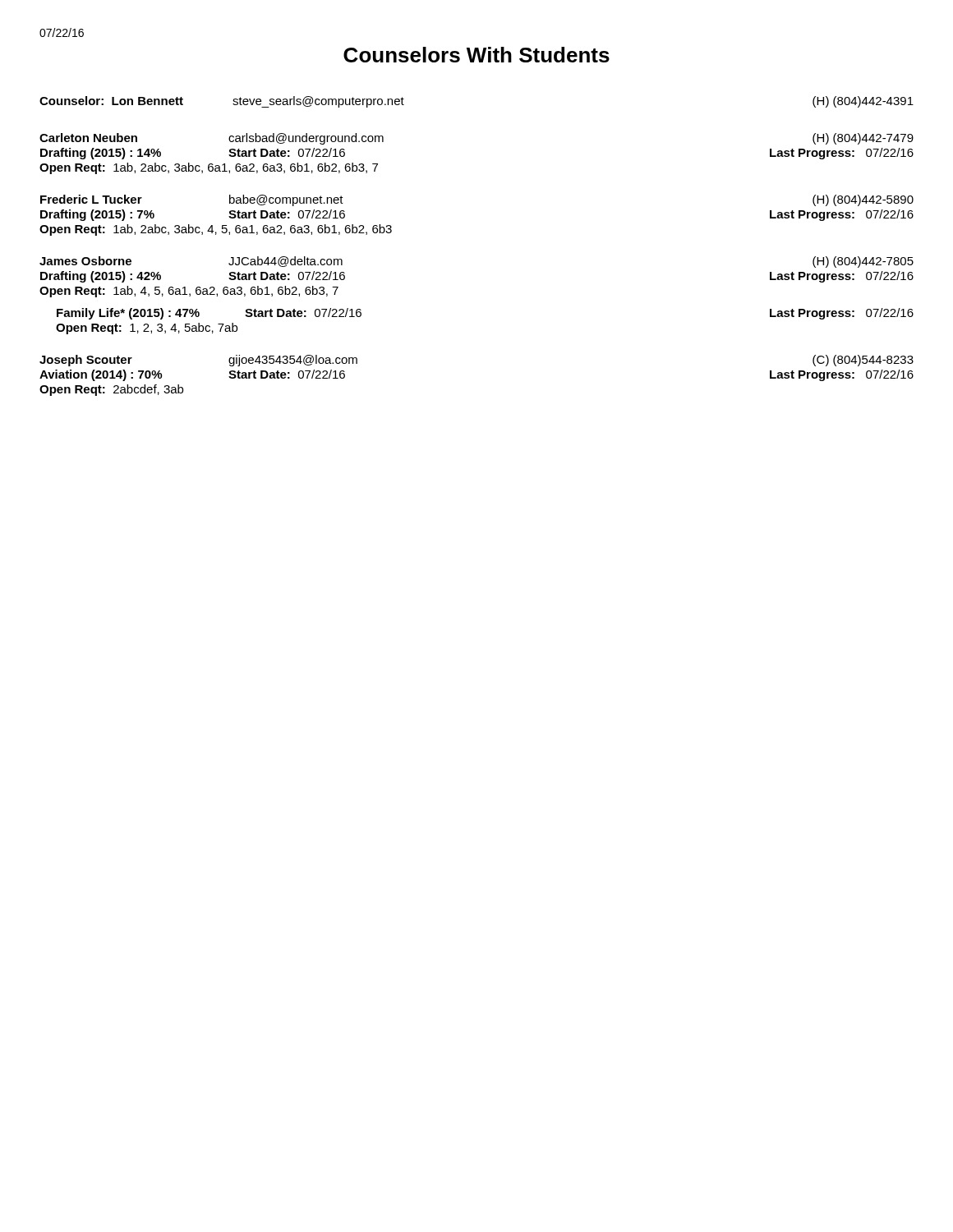Locate the title
Image resolution: width=953 pixels, height=1232 pixels.
point(476,55)
